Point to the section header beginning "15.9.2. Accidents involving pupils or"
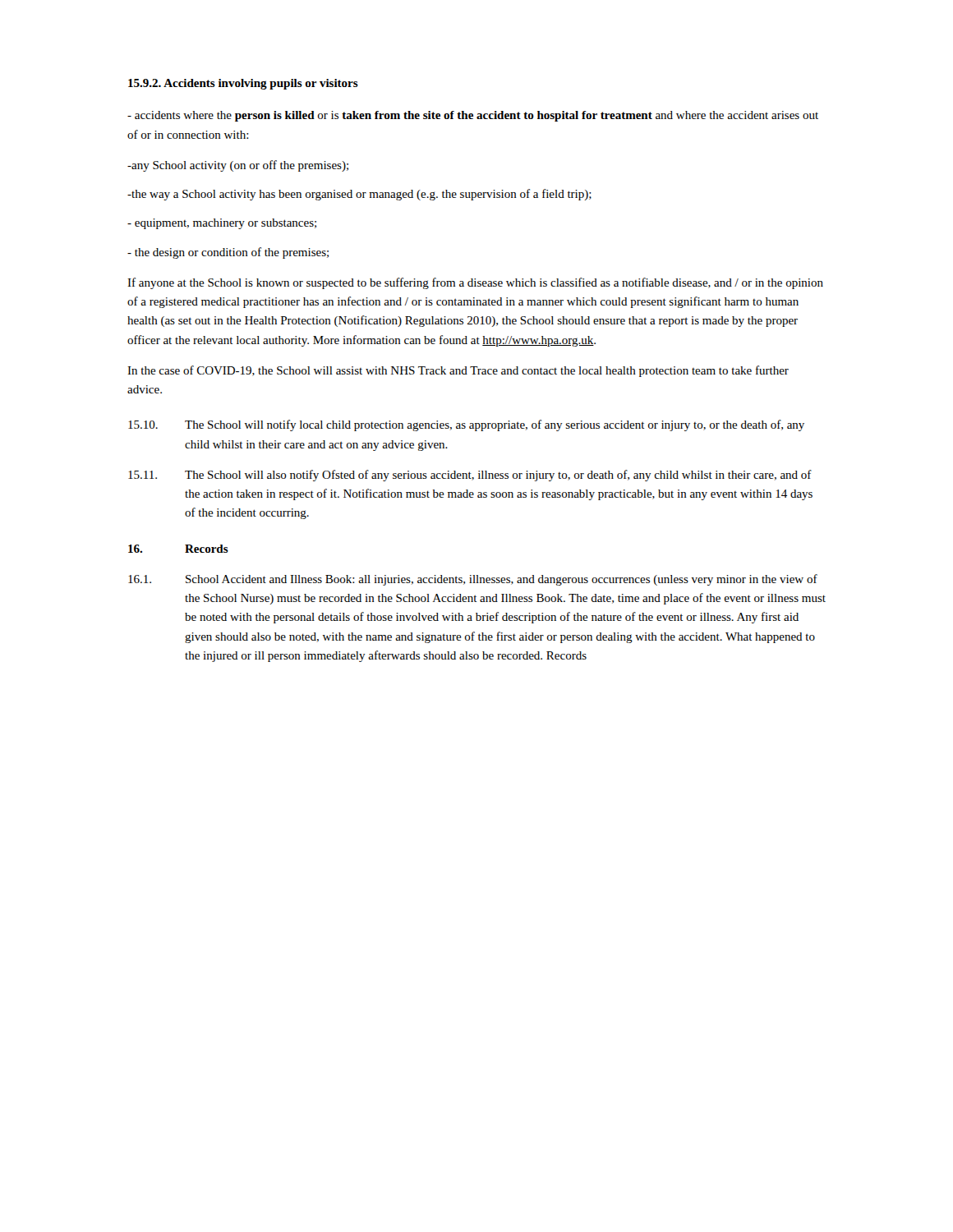Viewport: 953px width, 1232px height. pyautogui.click(x=243, y=83)
